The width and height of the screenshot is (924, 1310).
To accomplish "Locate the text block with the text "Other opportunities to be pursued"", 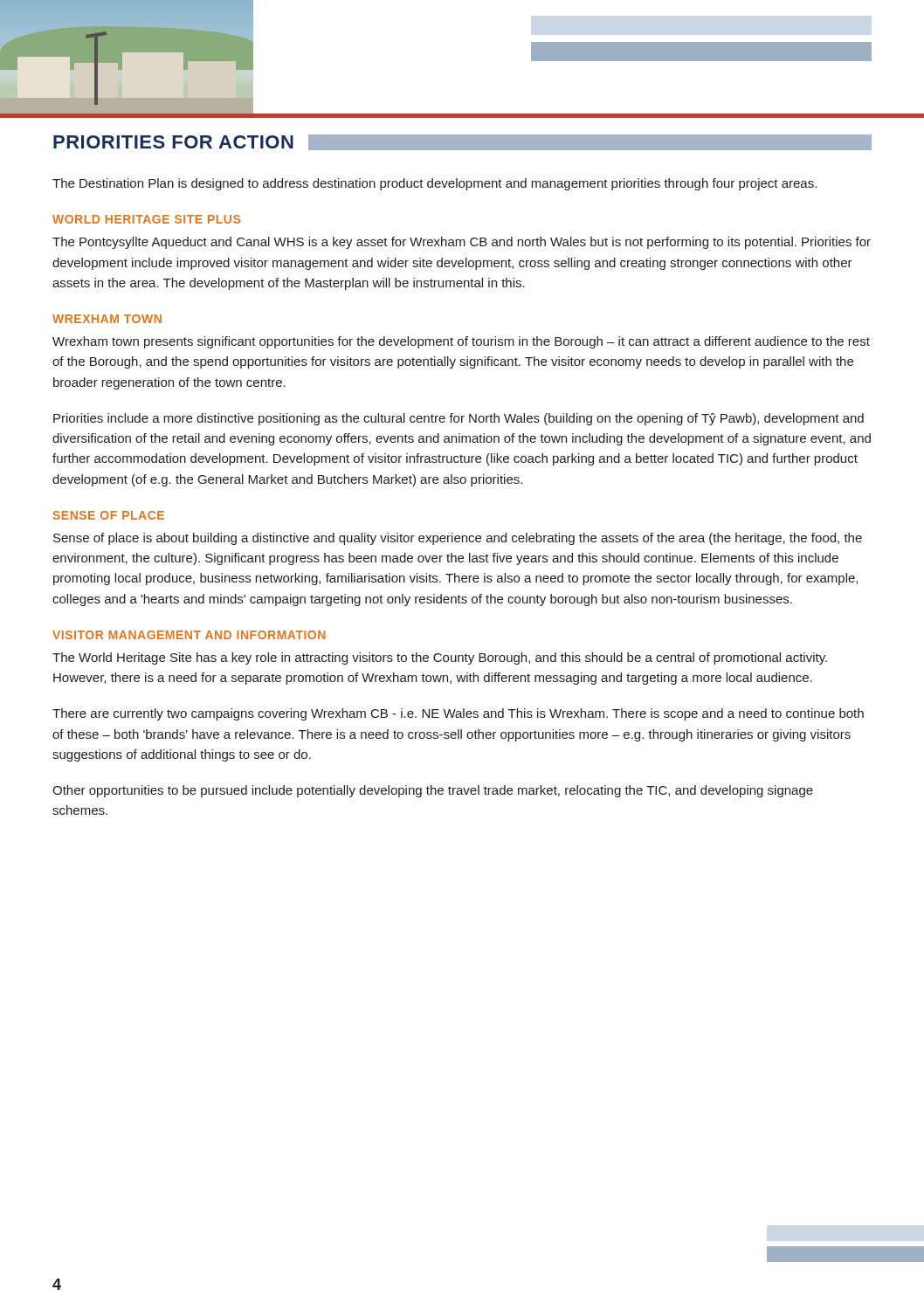I will (x=433, y=800).
